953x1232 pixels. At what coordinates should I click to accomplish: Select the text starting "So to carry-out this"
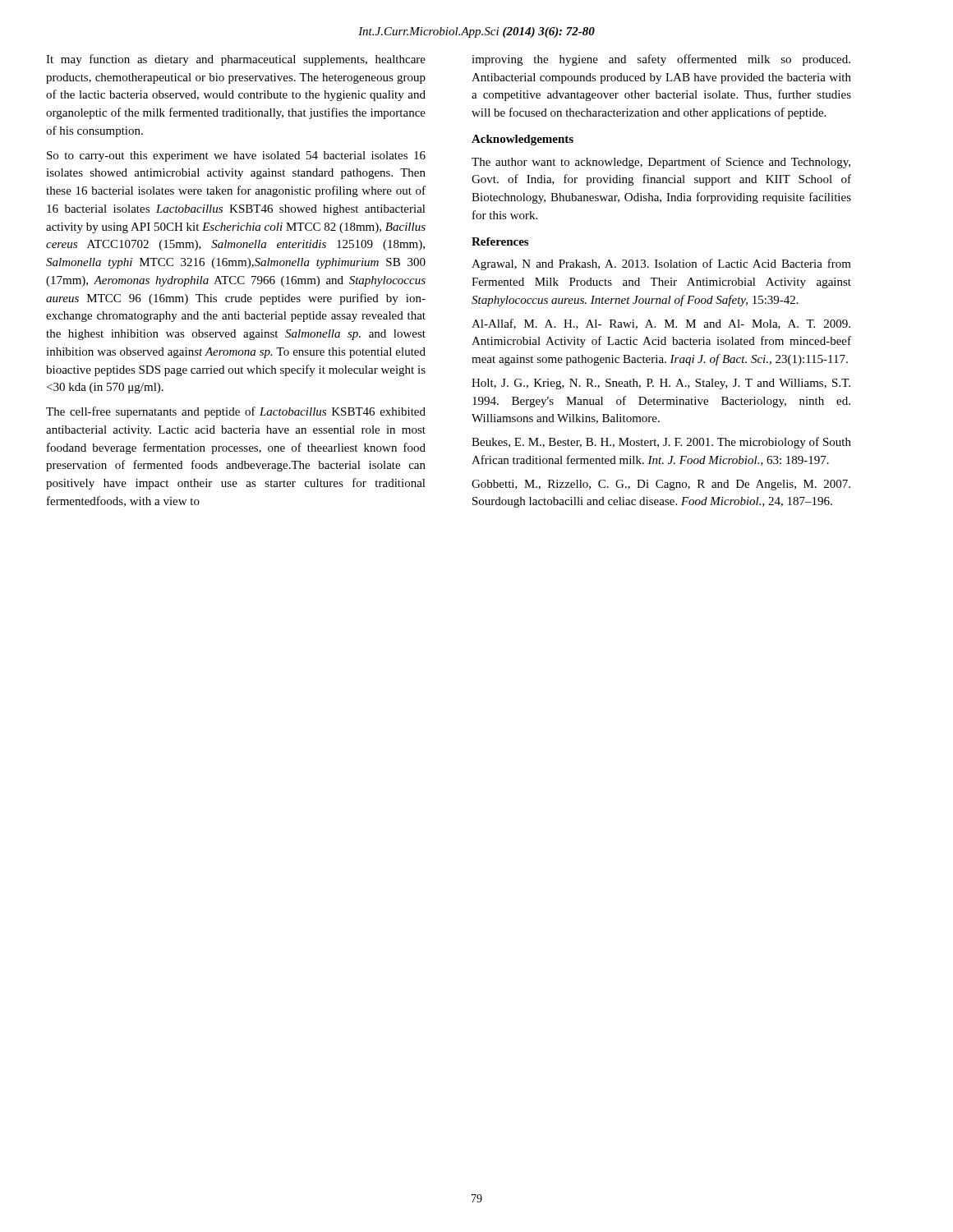pyautogui.click(x=236, y=272)
